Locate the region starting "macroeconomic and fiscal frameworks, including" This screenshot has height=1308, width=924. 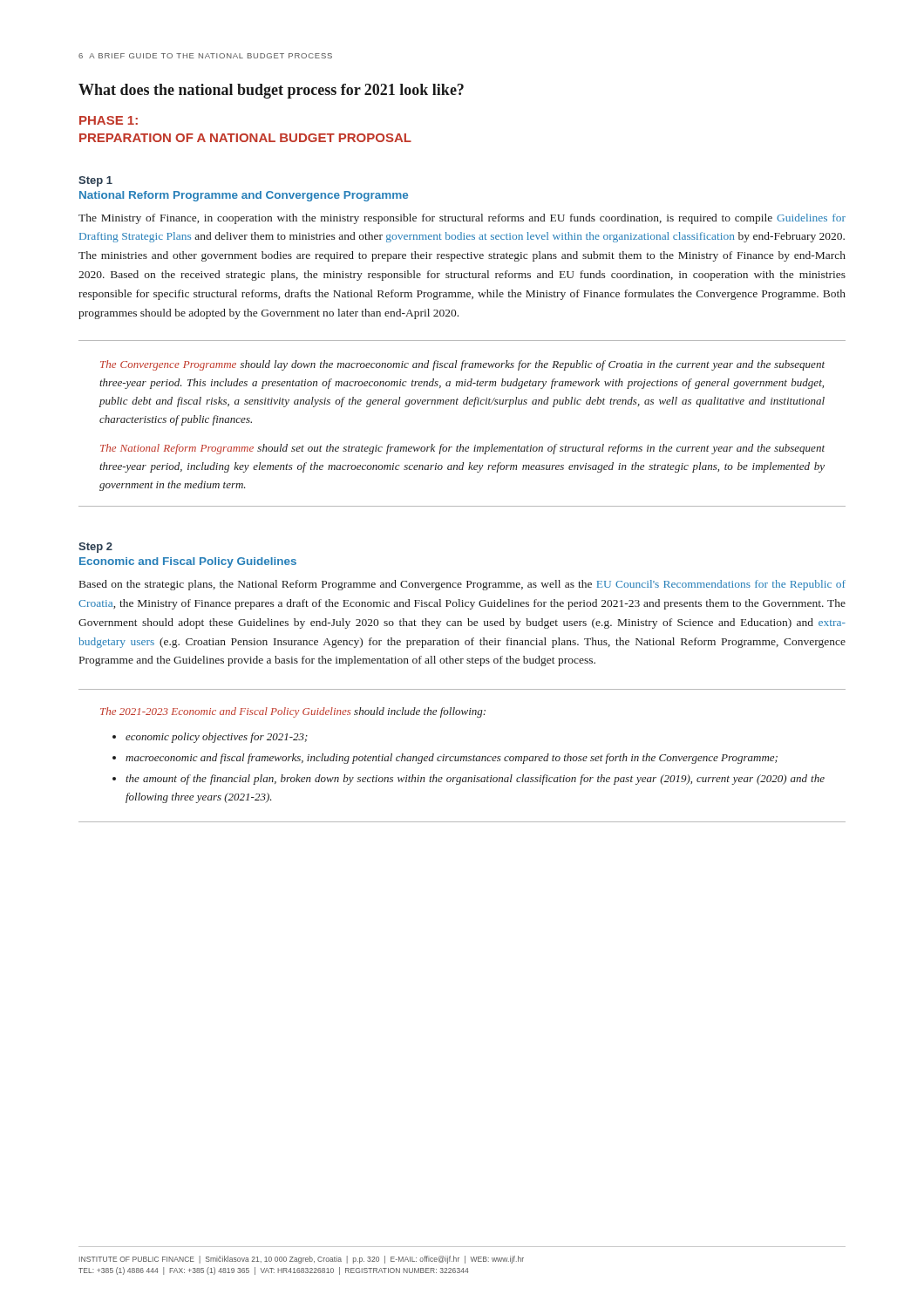(x=452, y=758)
